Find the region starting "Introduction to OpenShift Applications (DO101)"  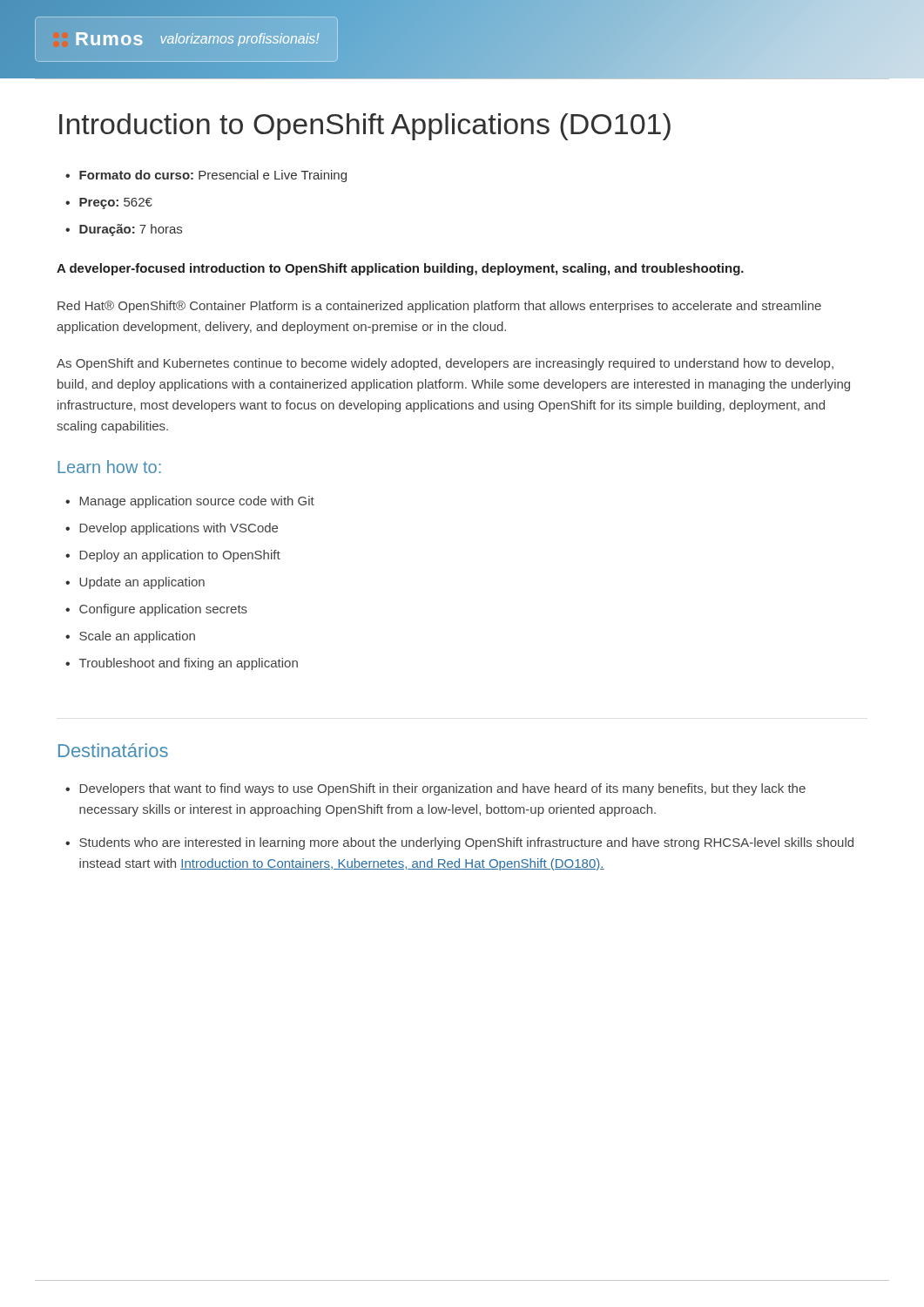(364, 124)
